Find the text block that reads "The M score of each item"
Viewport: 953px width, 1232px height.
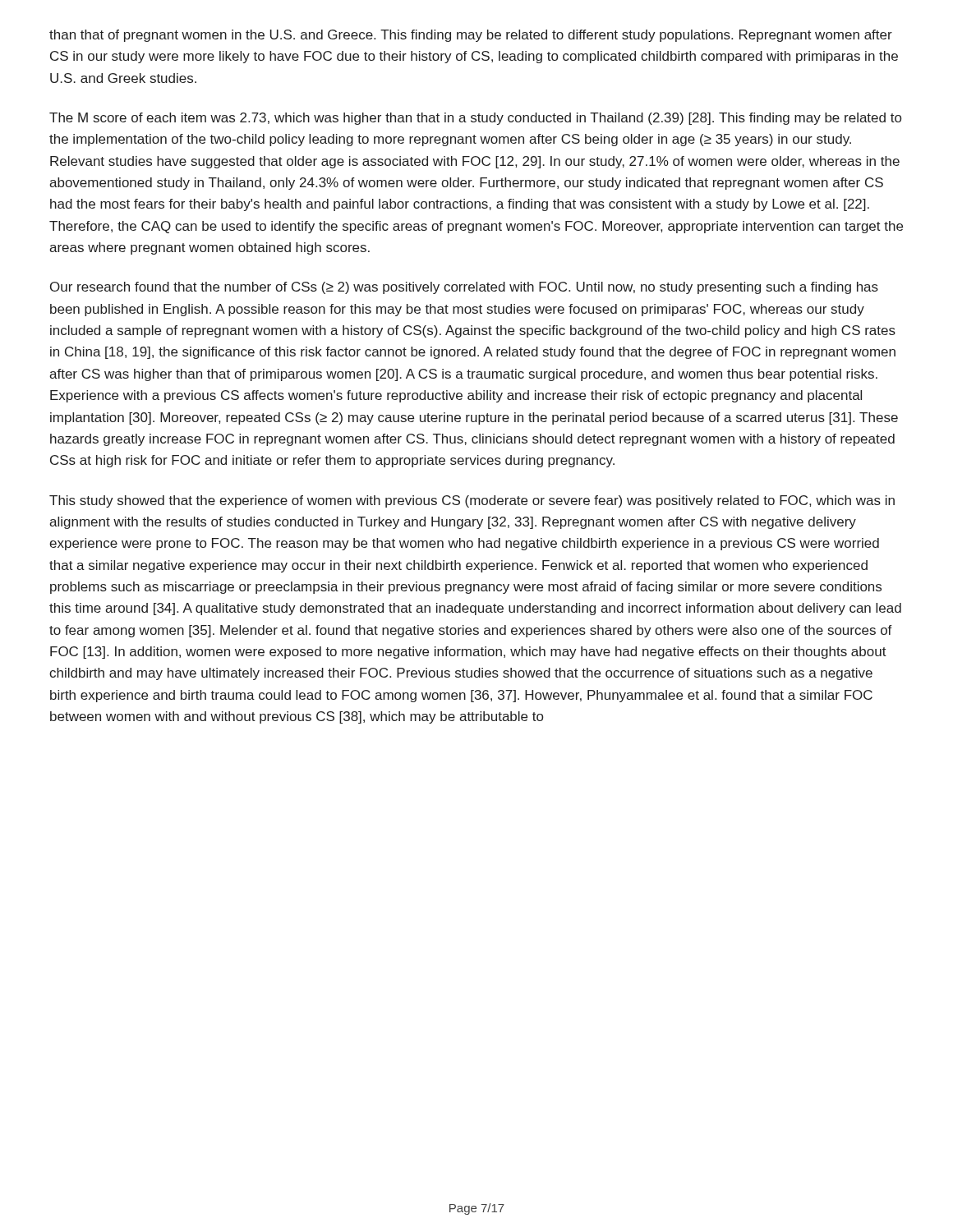[476, 183]
